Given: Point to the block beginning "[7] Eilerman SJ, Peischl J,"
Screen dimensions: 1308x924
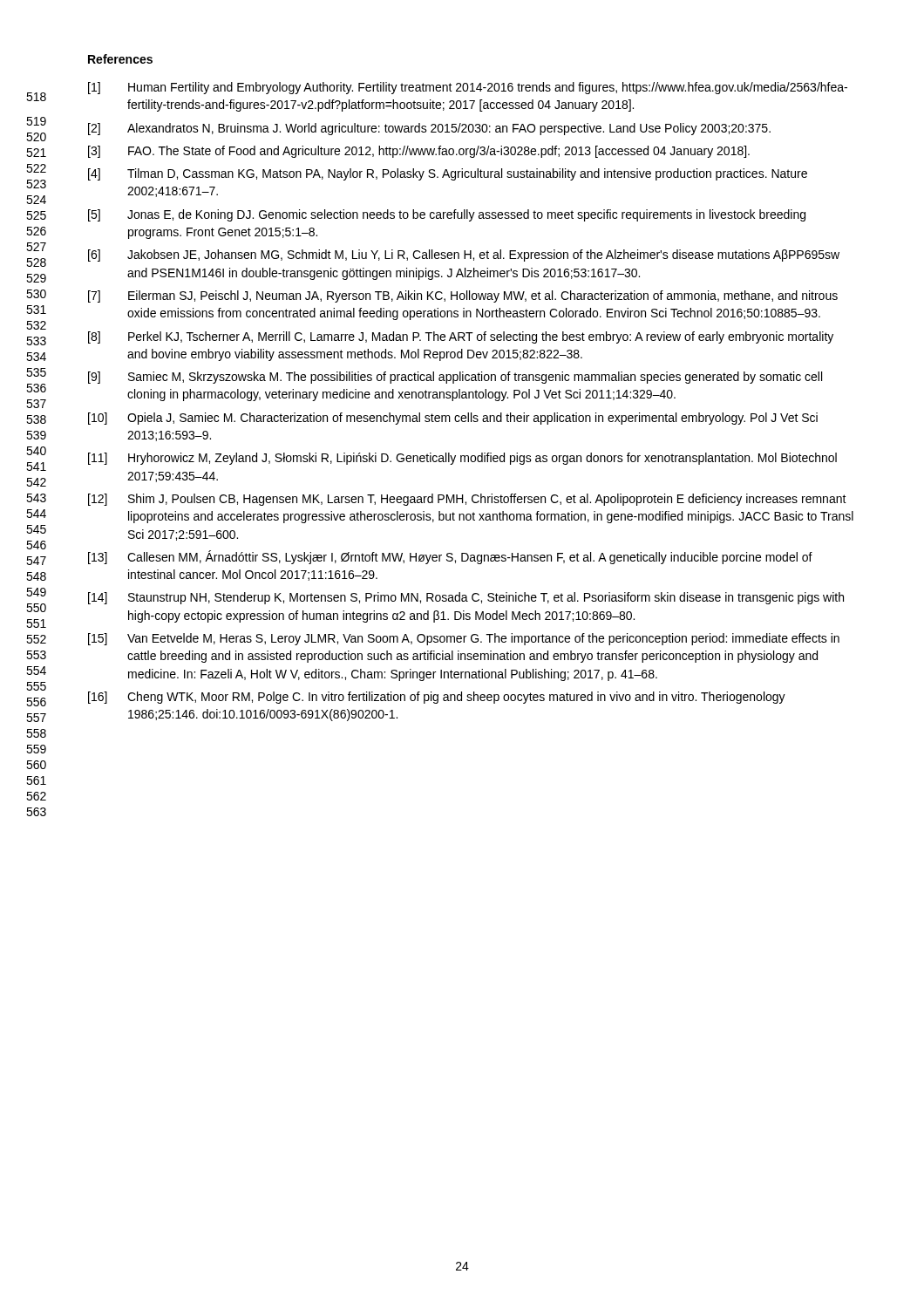Looking at the screenshot, I should pos(471,305).
